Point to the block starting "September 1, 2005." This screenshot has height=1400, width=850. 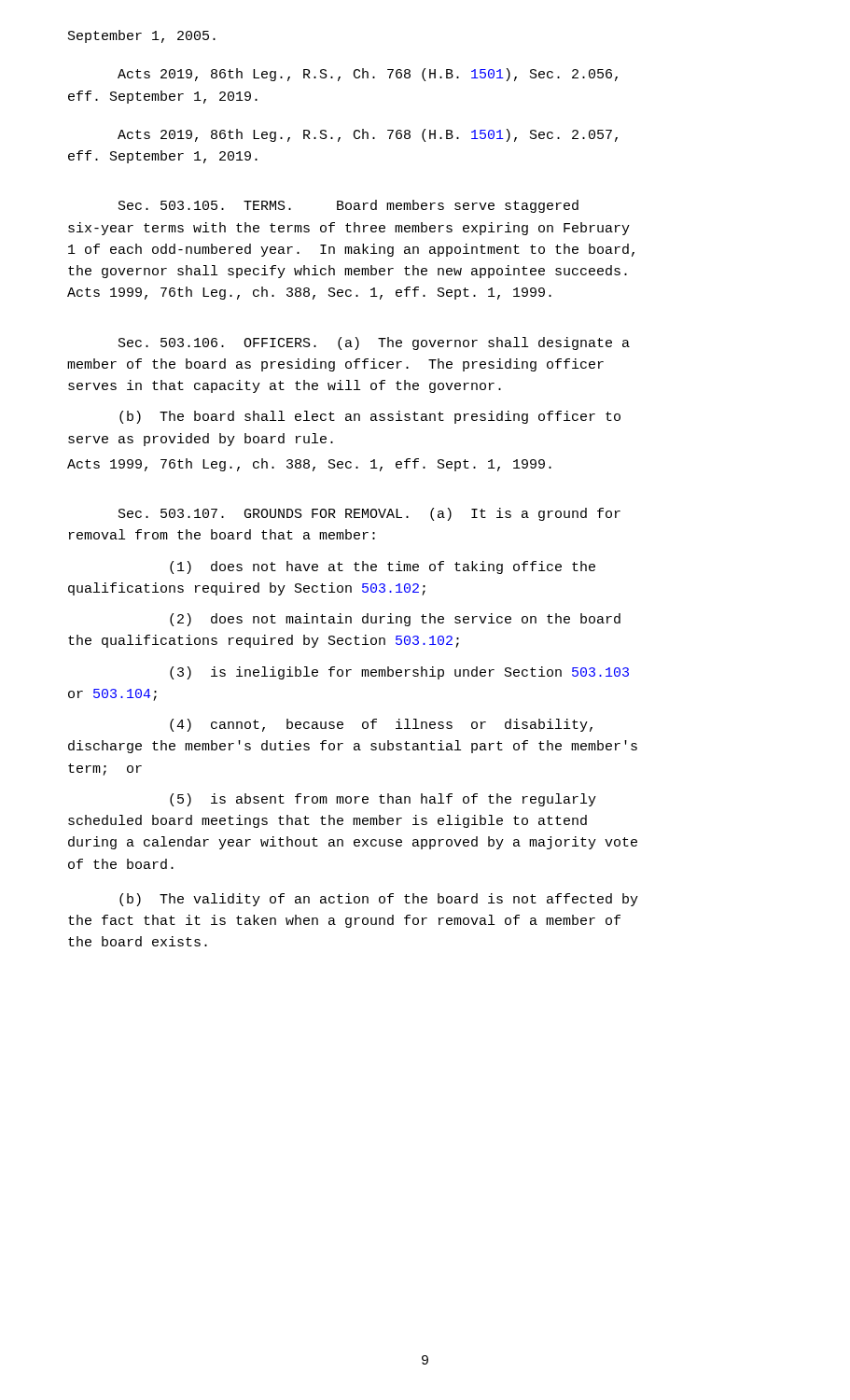coord(142,36)
